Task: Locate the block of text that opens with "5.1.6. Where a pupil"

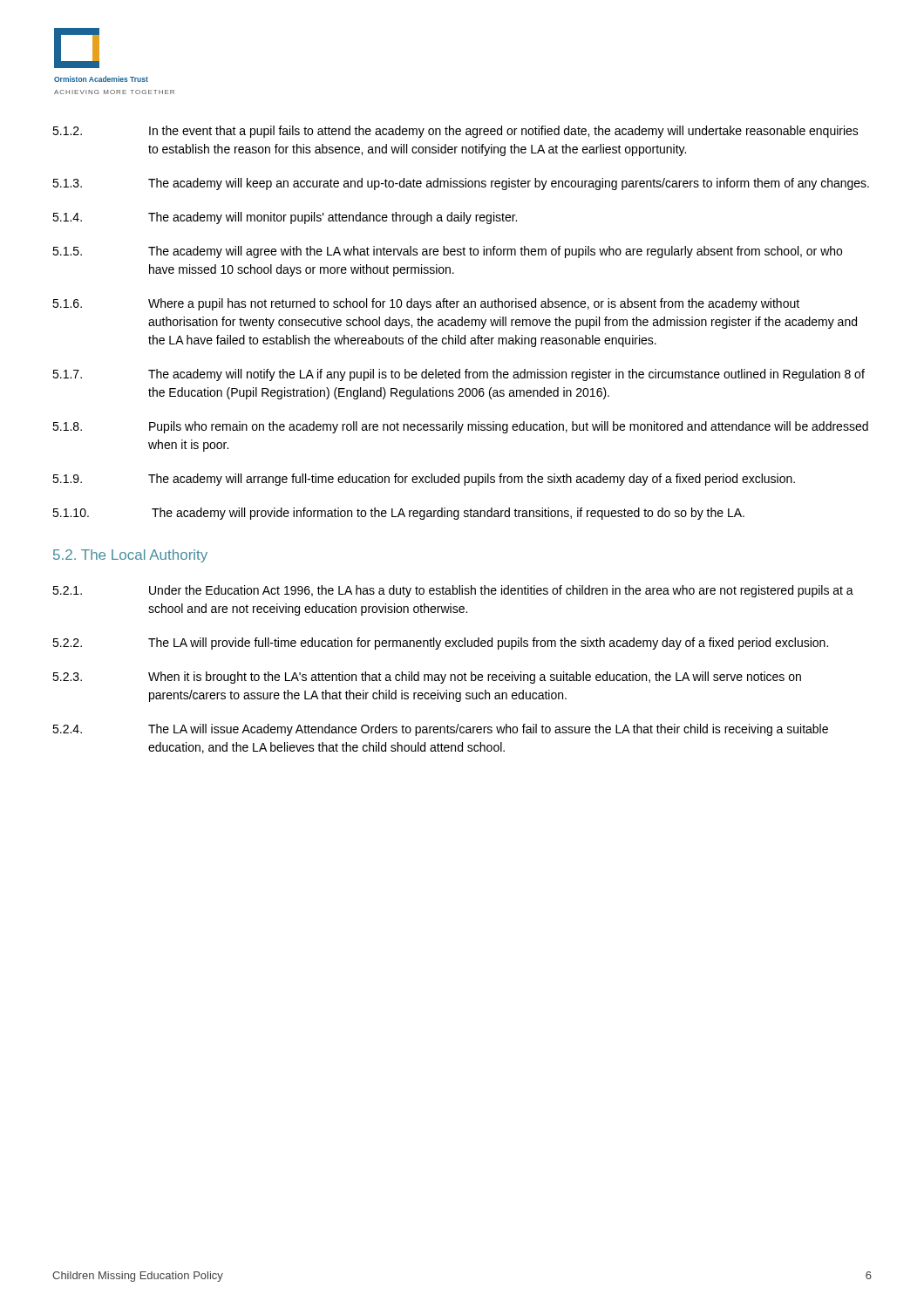Action: point(462,322)
